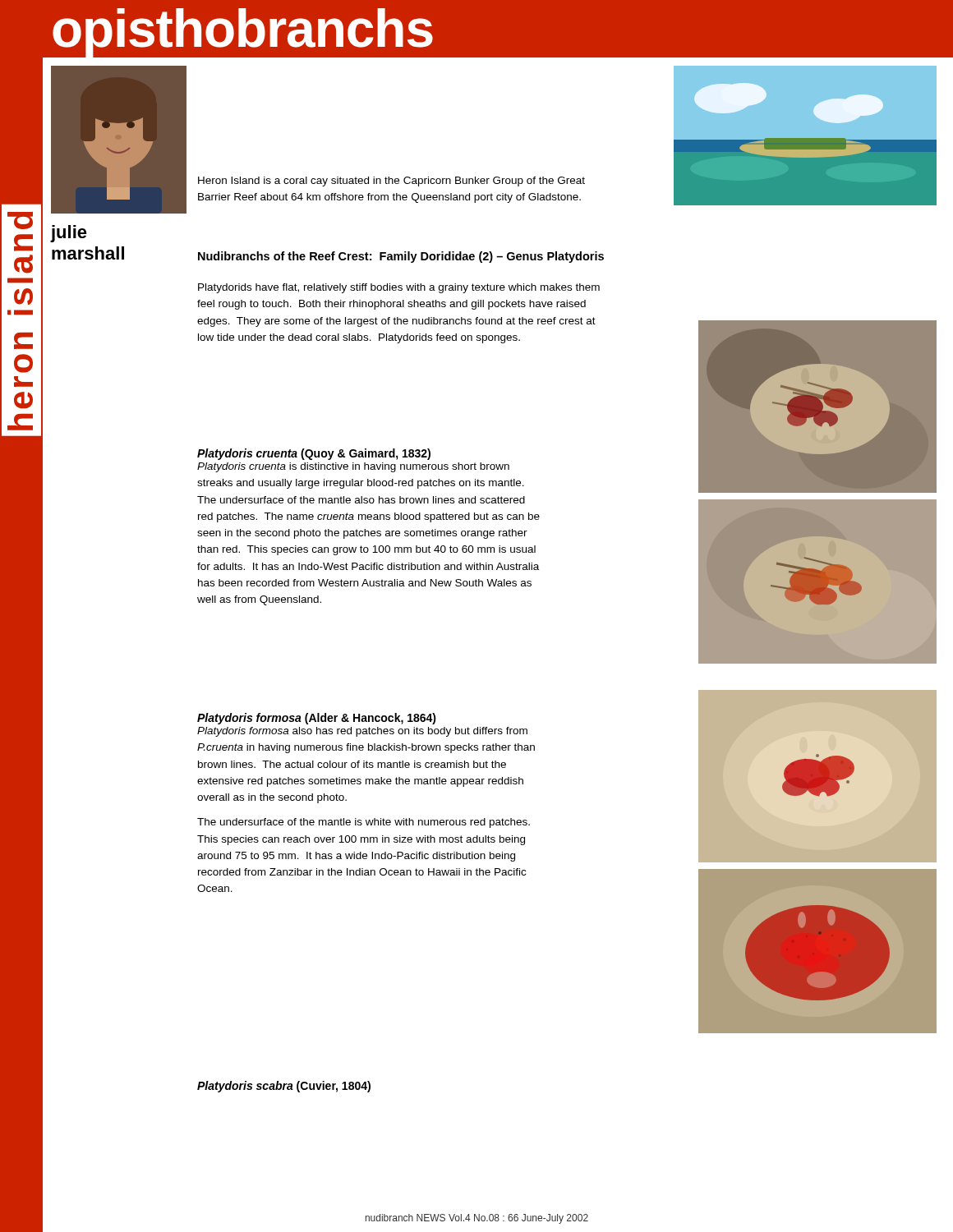This screenshot has width=953, height=1232.
Task: Locate the block of text that opens with "Platydoris cruenta is distinctive in"
Action: (x=370, y=533)
